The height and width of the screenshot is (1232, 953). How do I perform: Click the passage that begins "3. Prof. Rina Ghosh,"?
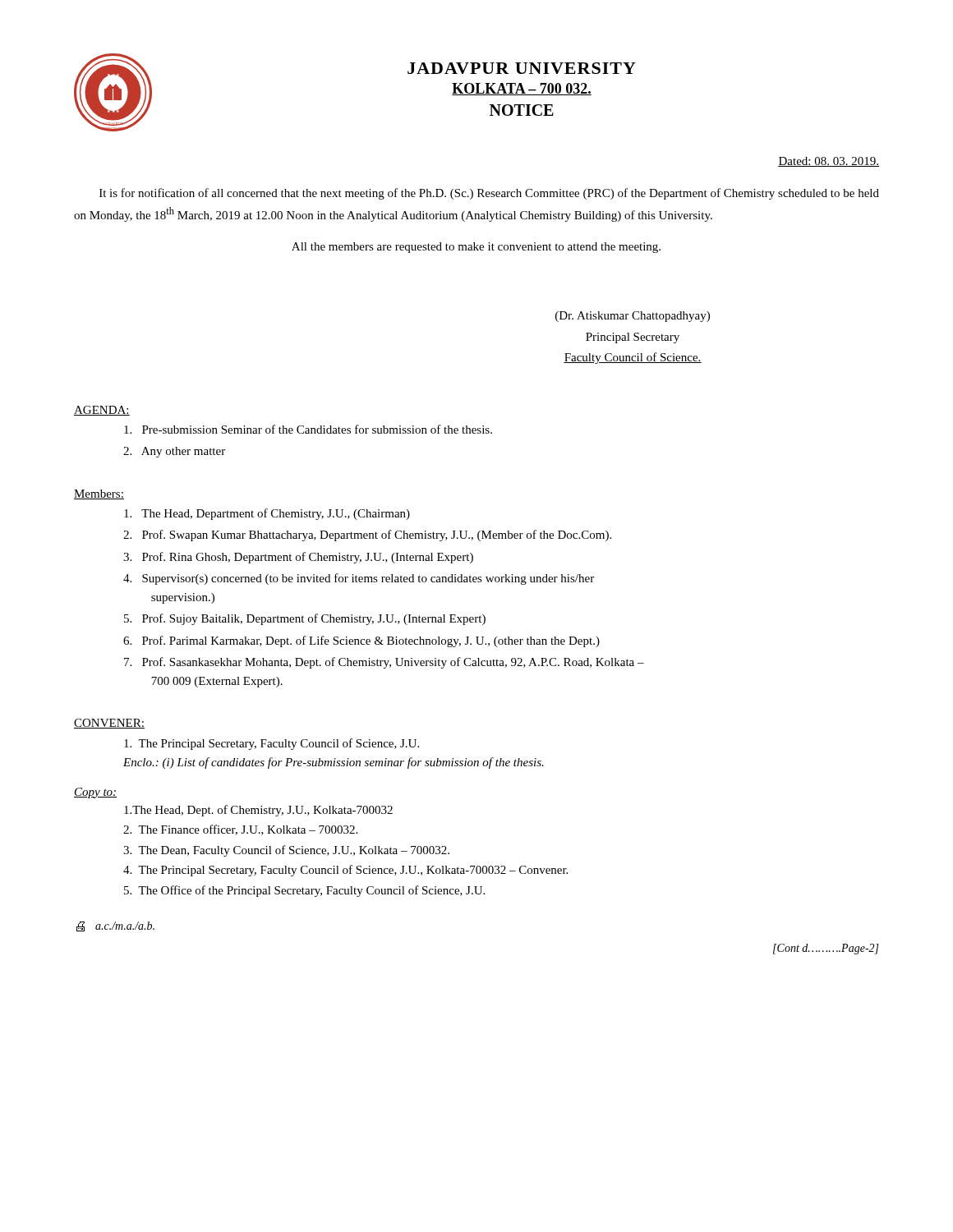298,556
